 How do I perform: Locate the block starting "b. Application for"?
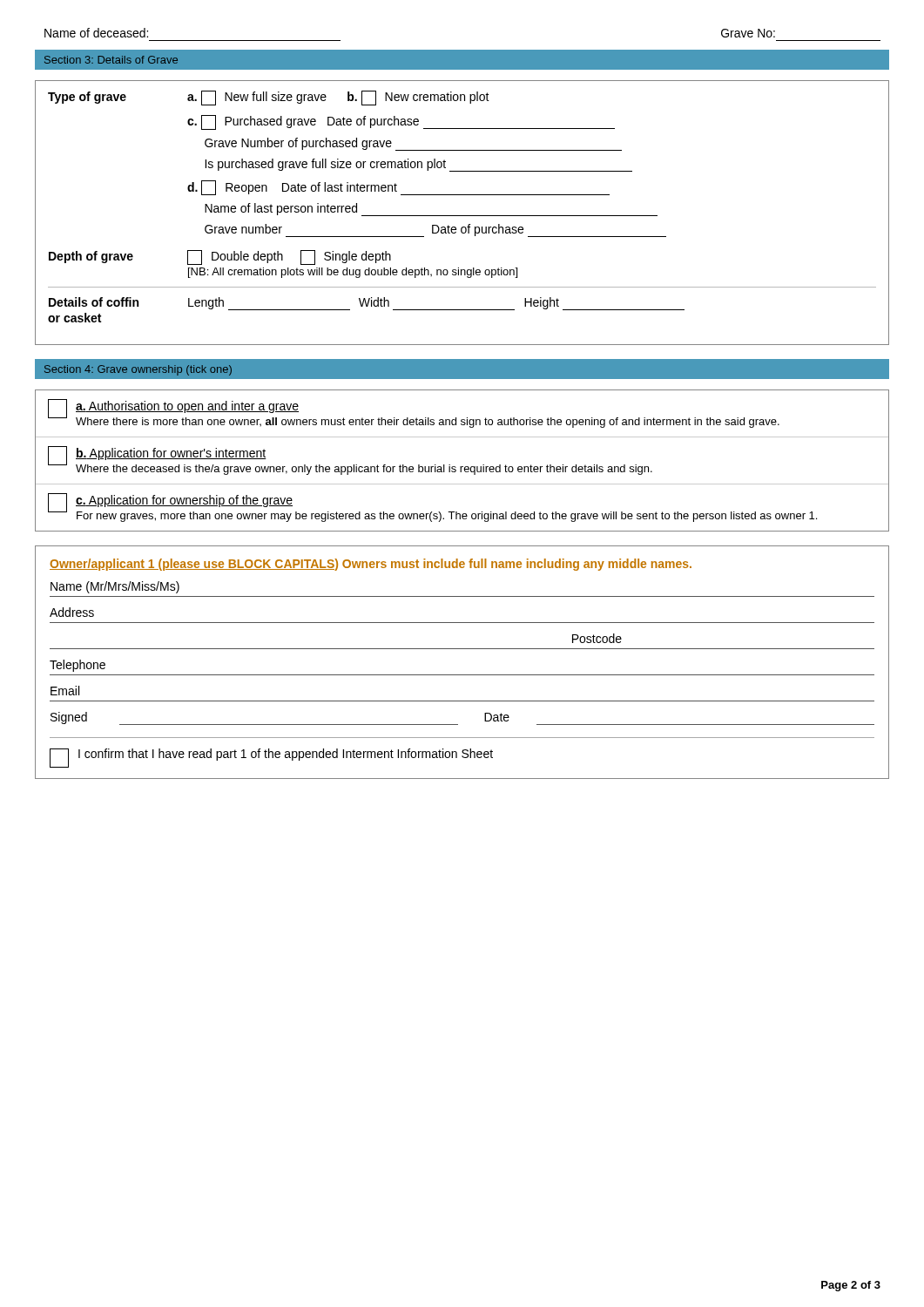[x=462, y=460]
